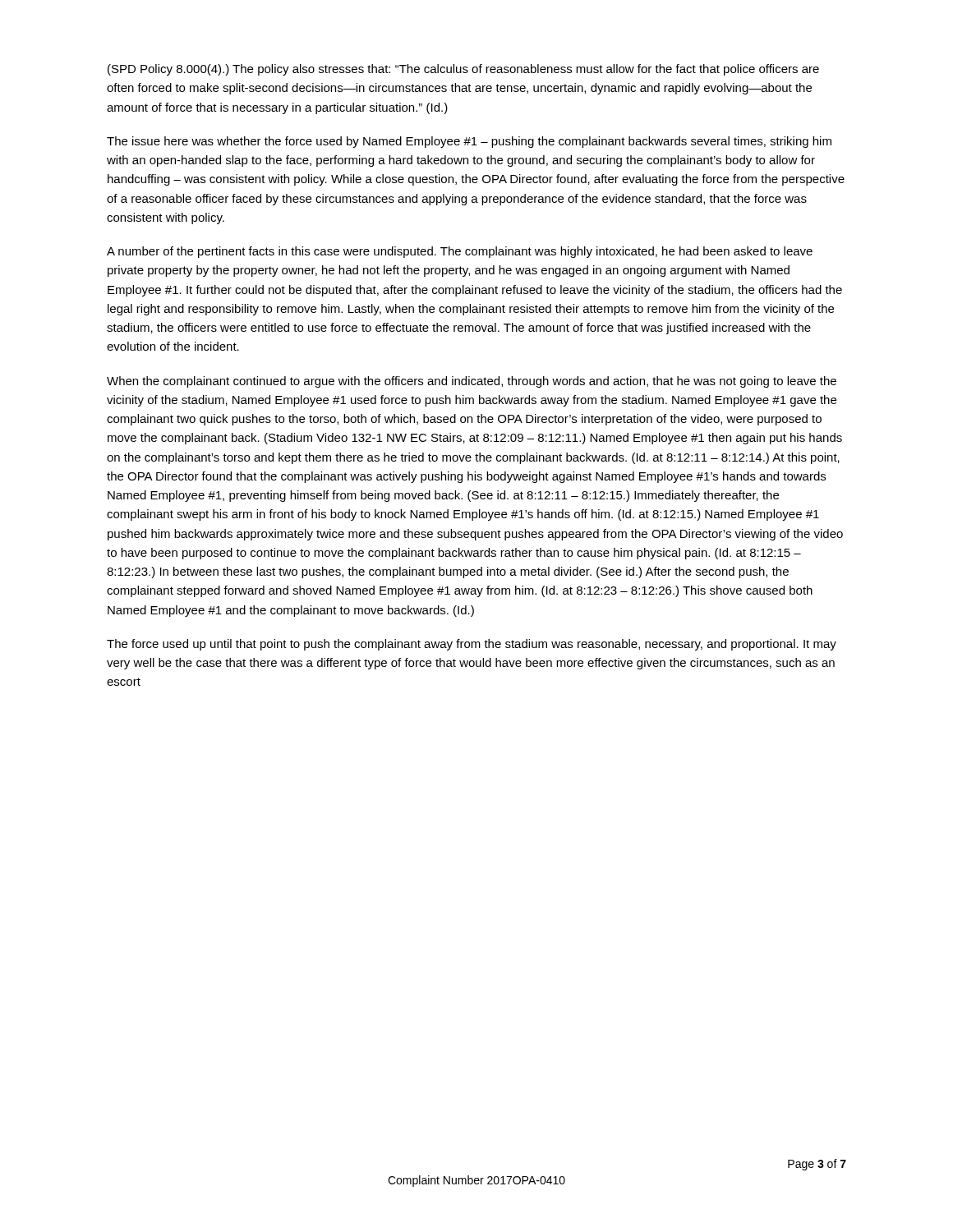953x1232 pixels.
Task: Find the text block with the text "The issue here was whether the force"
Action: 476,179
